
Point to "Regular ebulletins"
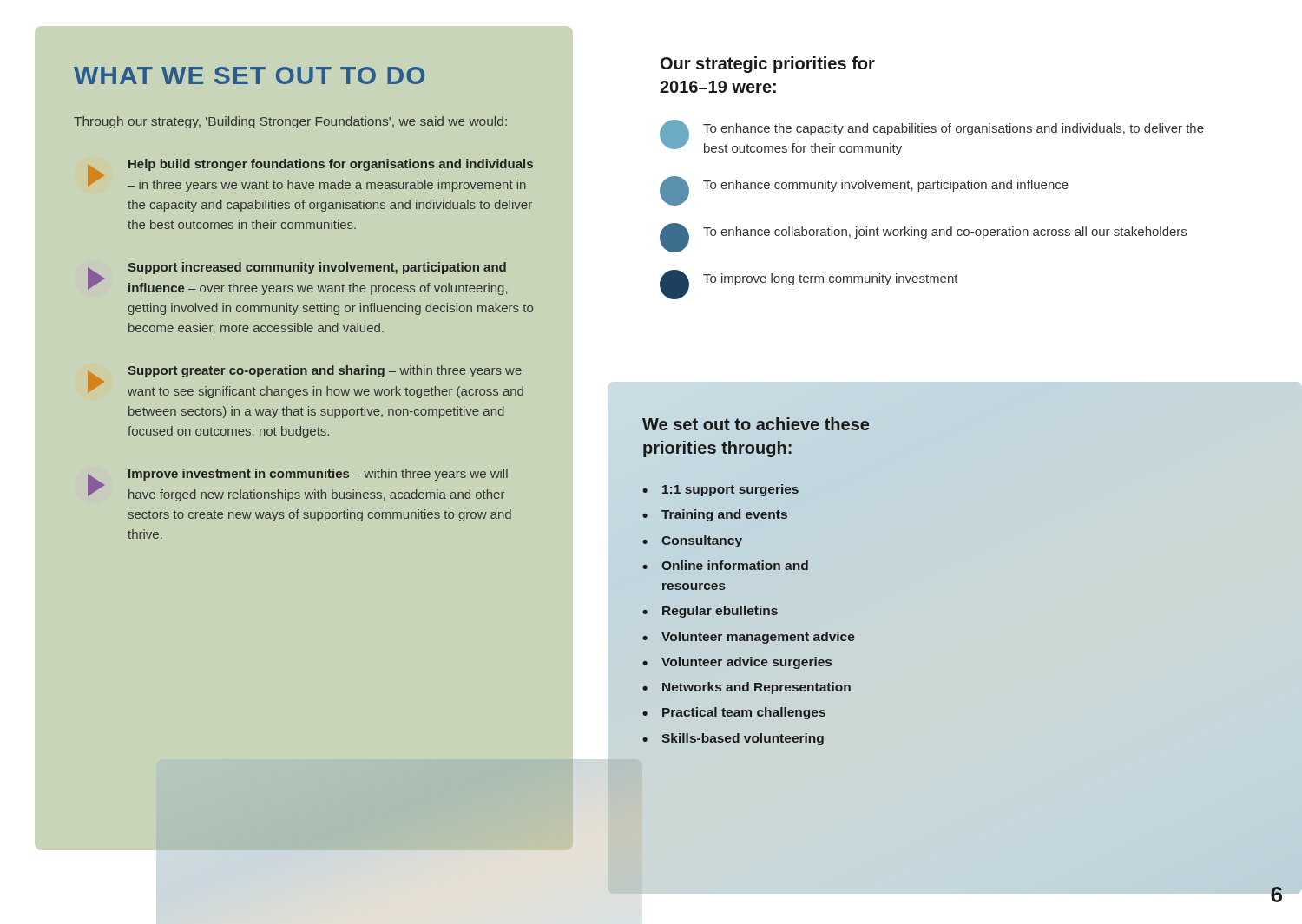pos(720,611)
